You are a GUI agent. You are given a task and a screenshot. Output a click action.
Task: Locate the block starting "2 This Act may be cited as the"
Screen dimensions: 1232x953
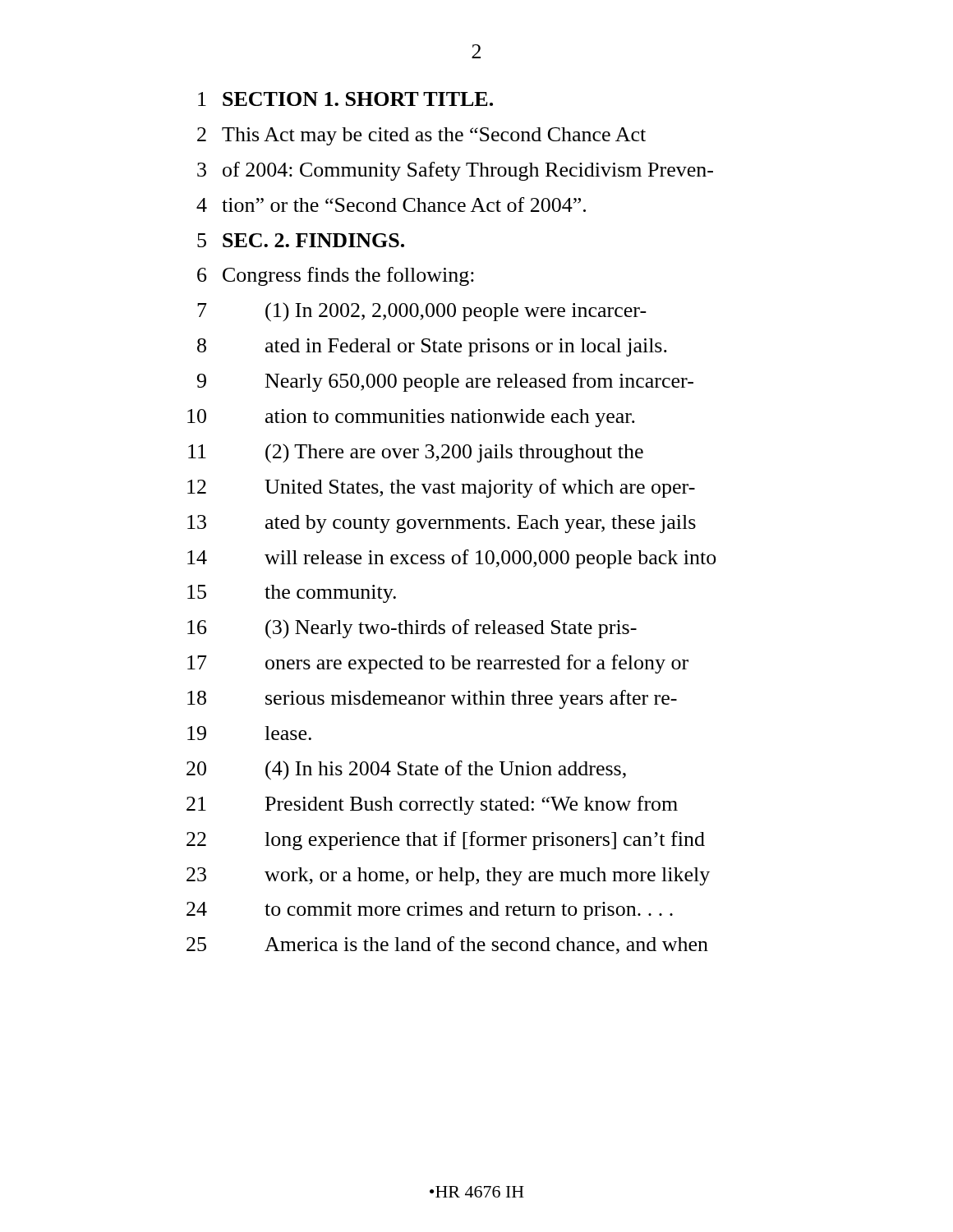tap(501, 135)
